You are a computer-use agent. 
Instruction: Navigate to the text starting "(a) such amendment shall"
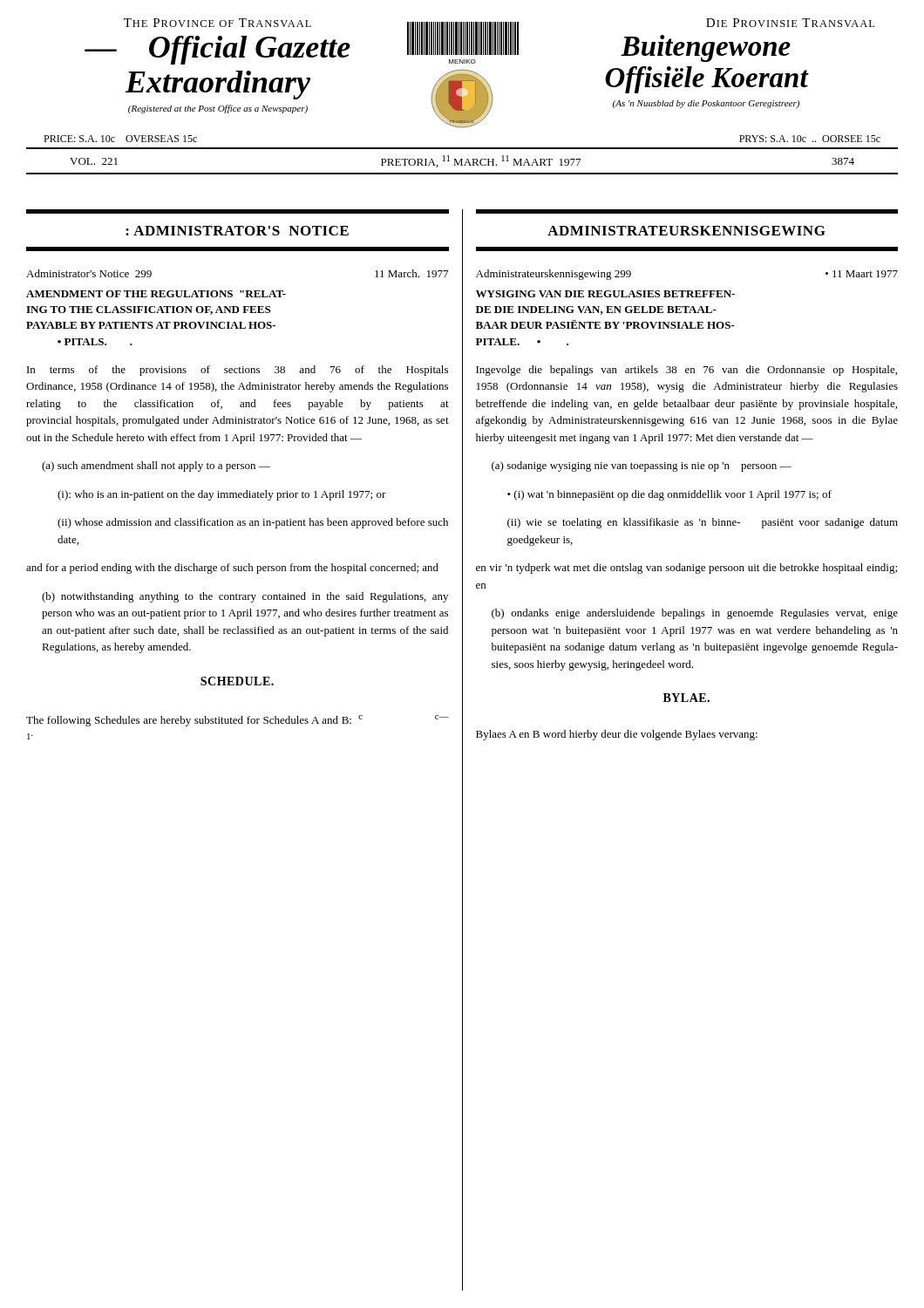click(237, 466)
